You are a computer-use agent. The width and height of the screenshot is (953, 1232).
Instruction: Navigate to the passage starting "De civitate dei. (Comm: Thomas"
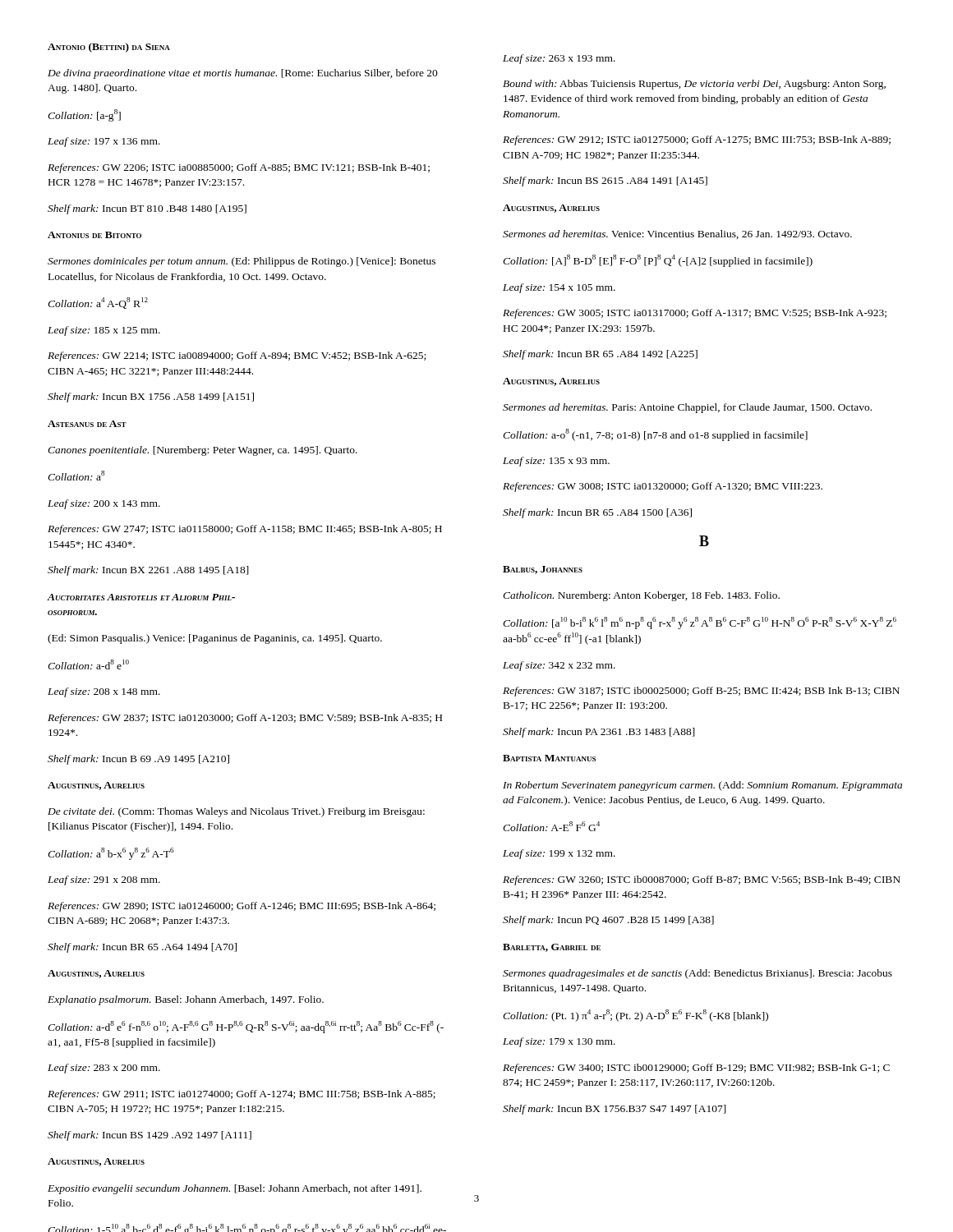click(236, 812)
